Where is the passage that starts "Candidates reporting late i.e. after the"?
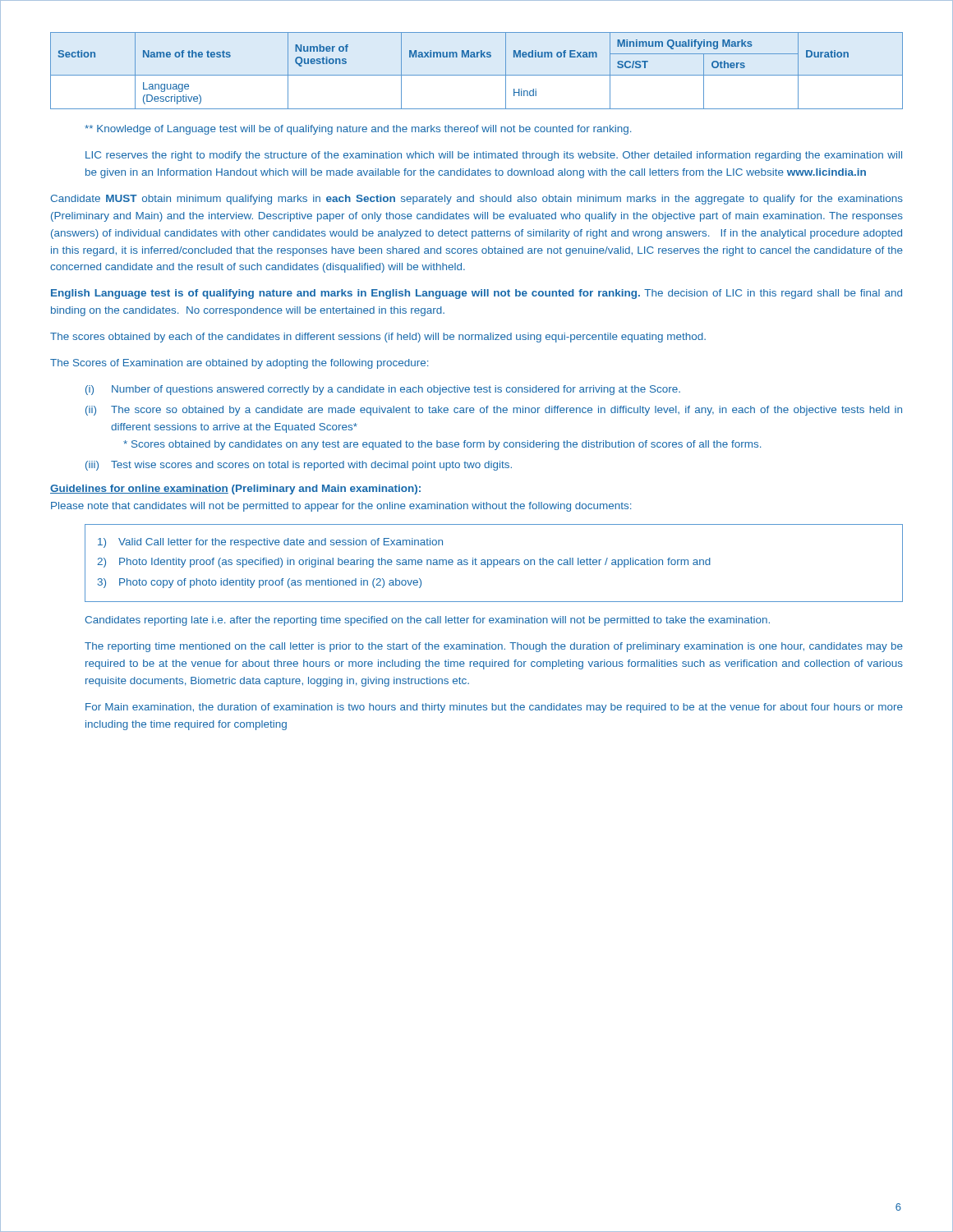 (428, 620)
